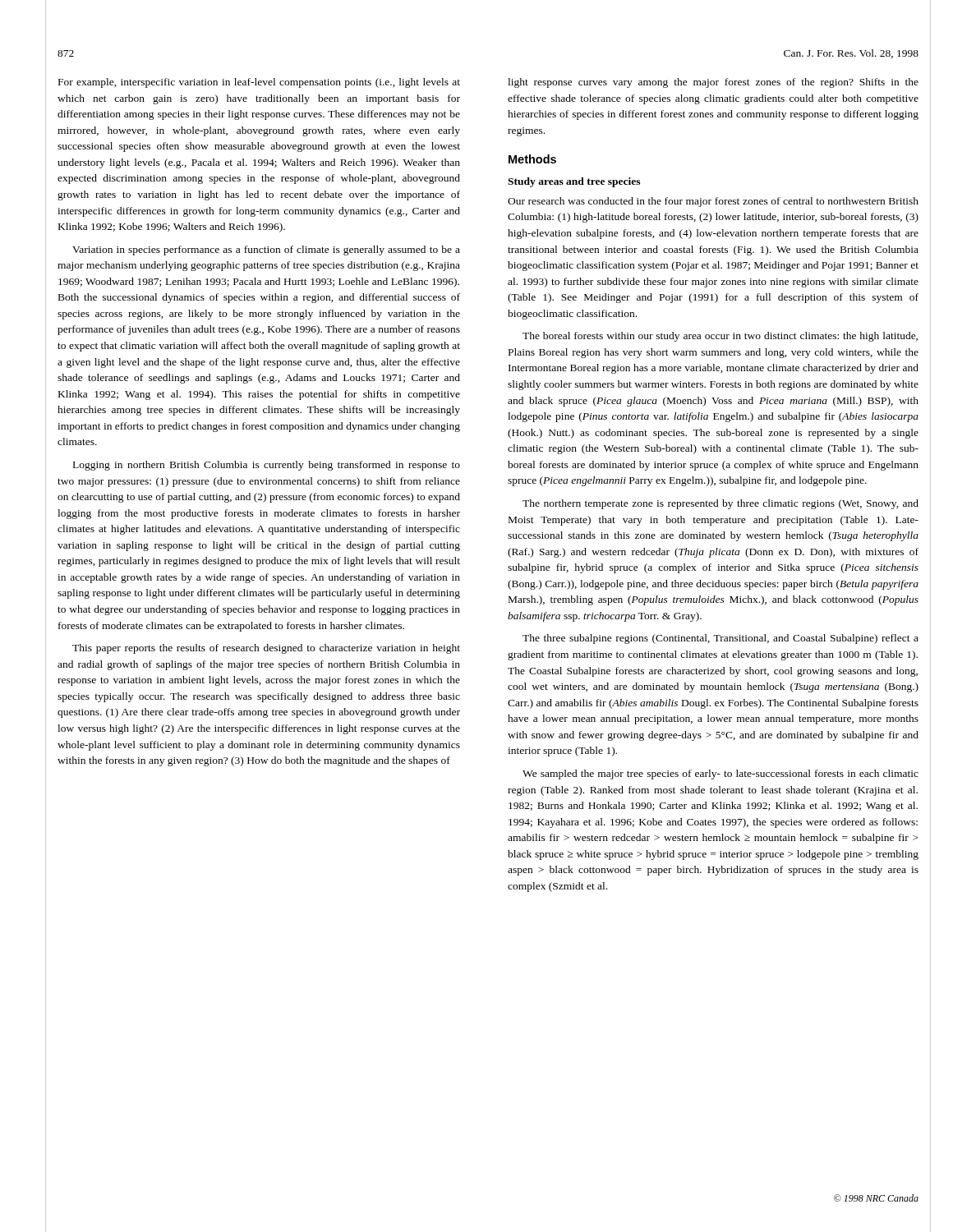Image resolution: width=976 pixels, height=1232 pixels.
Task: Click on the text block with the text "The three subalpine regions (Continental,"
Action: coord(713,695)
